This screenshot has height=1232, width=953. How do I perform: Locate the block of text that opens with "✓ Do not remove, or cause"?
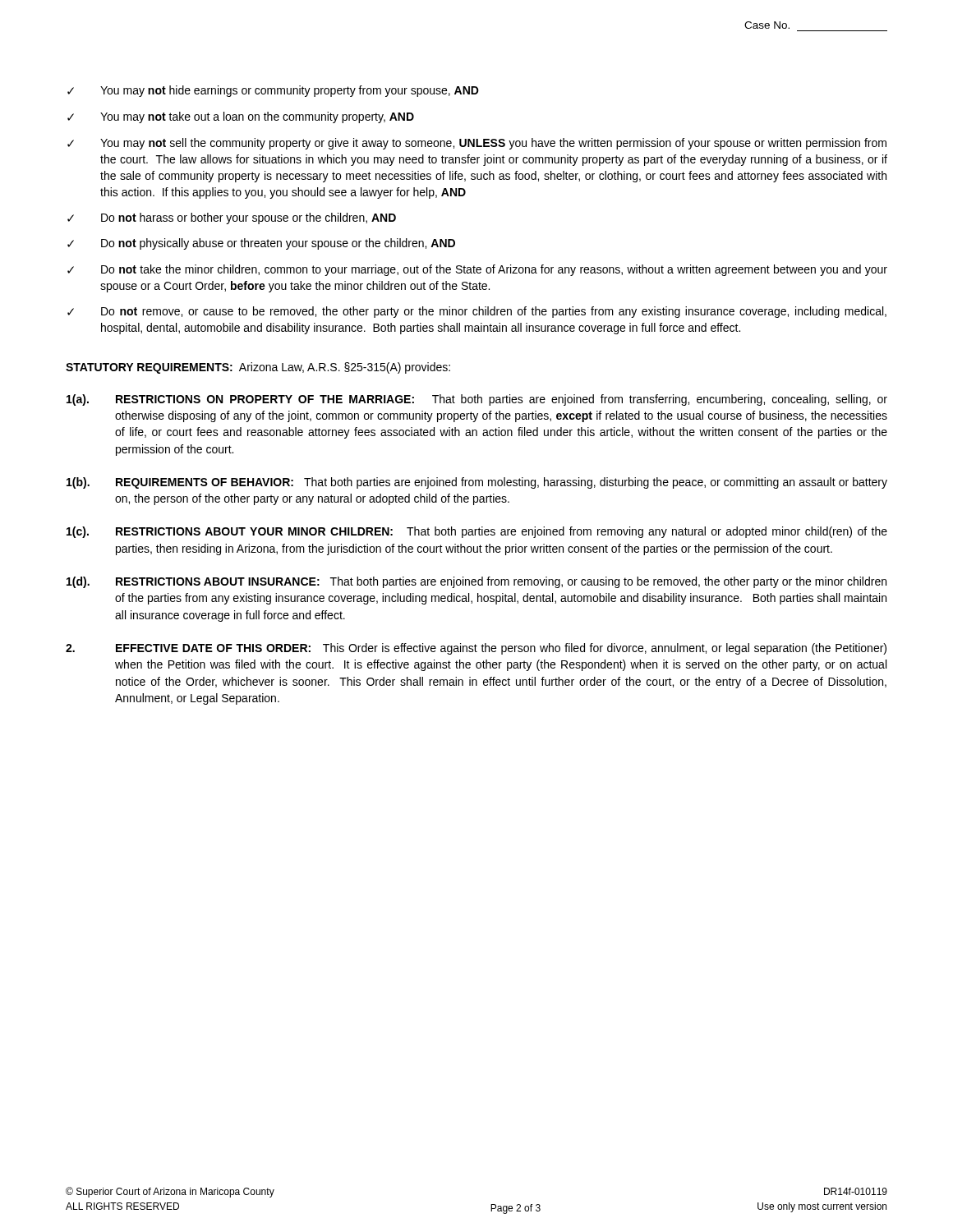pyautogui.click(x=476, y=320)
